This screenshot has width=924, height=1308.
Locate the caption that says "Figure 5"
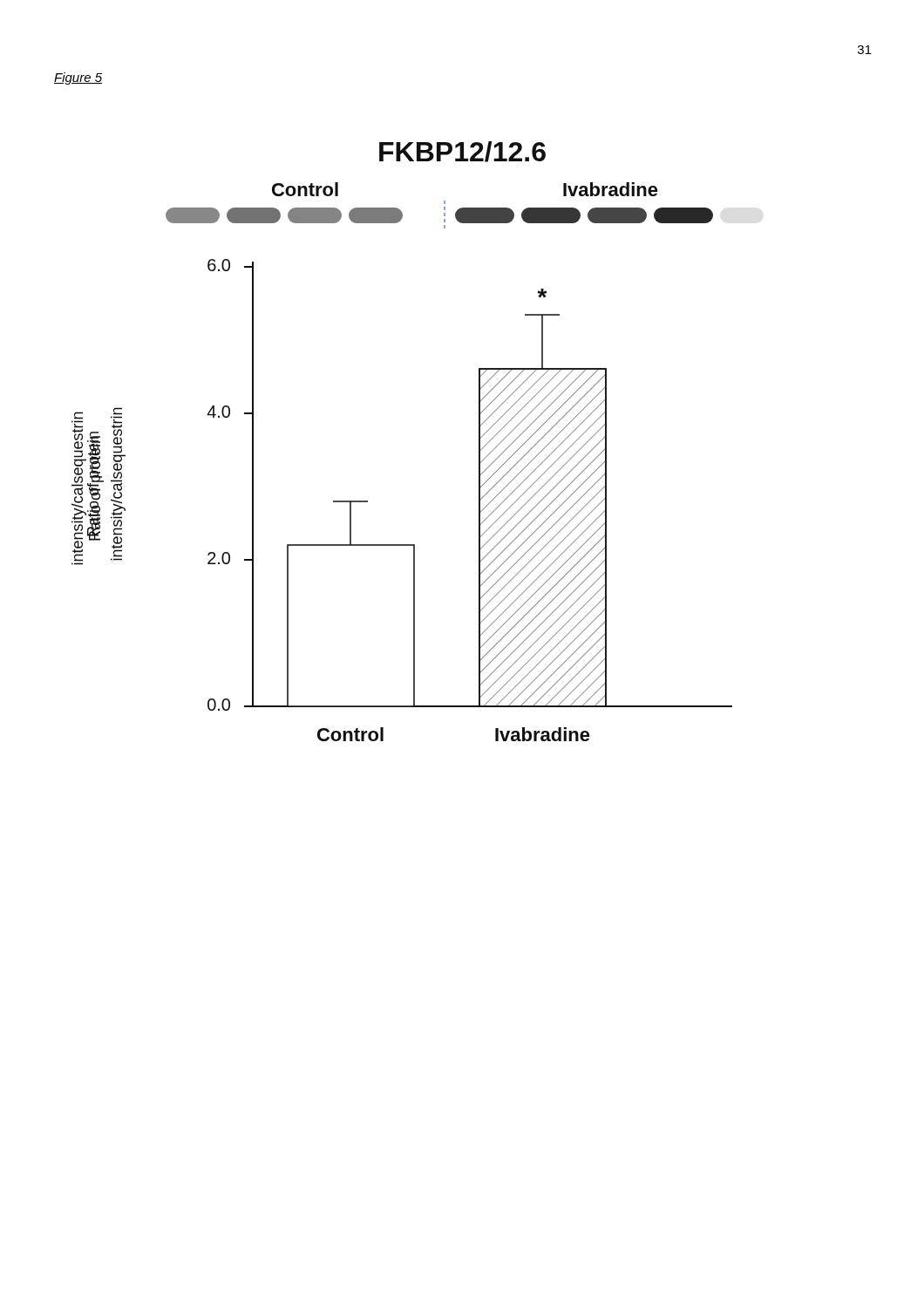[x=78, y=77]
